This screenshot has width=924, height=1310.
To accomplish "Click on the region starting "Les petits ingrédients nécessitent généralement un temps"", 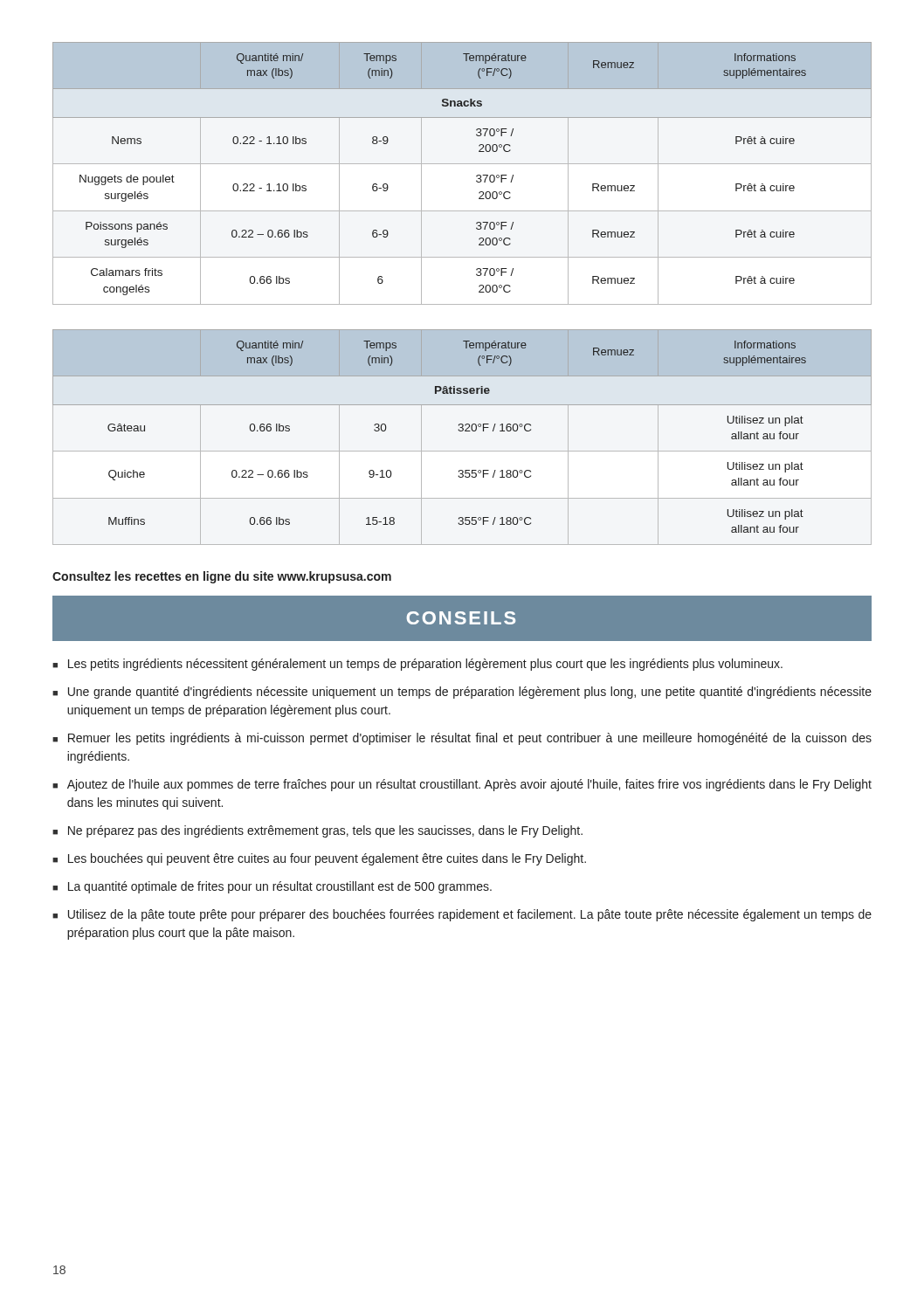I will 425,664.
